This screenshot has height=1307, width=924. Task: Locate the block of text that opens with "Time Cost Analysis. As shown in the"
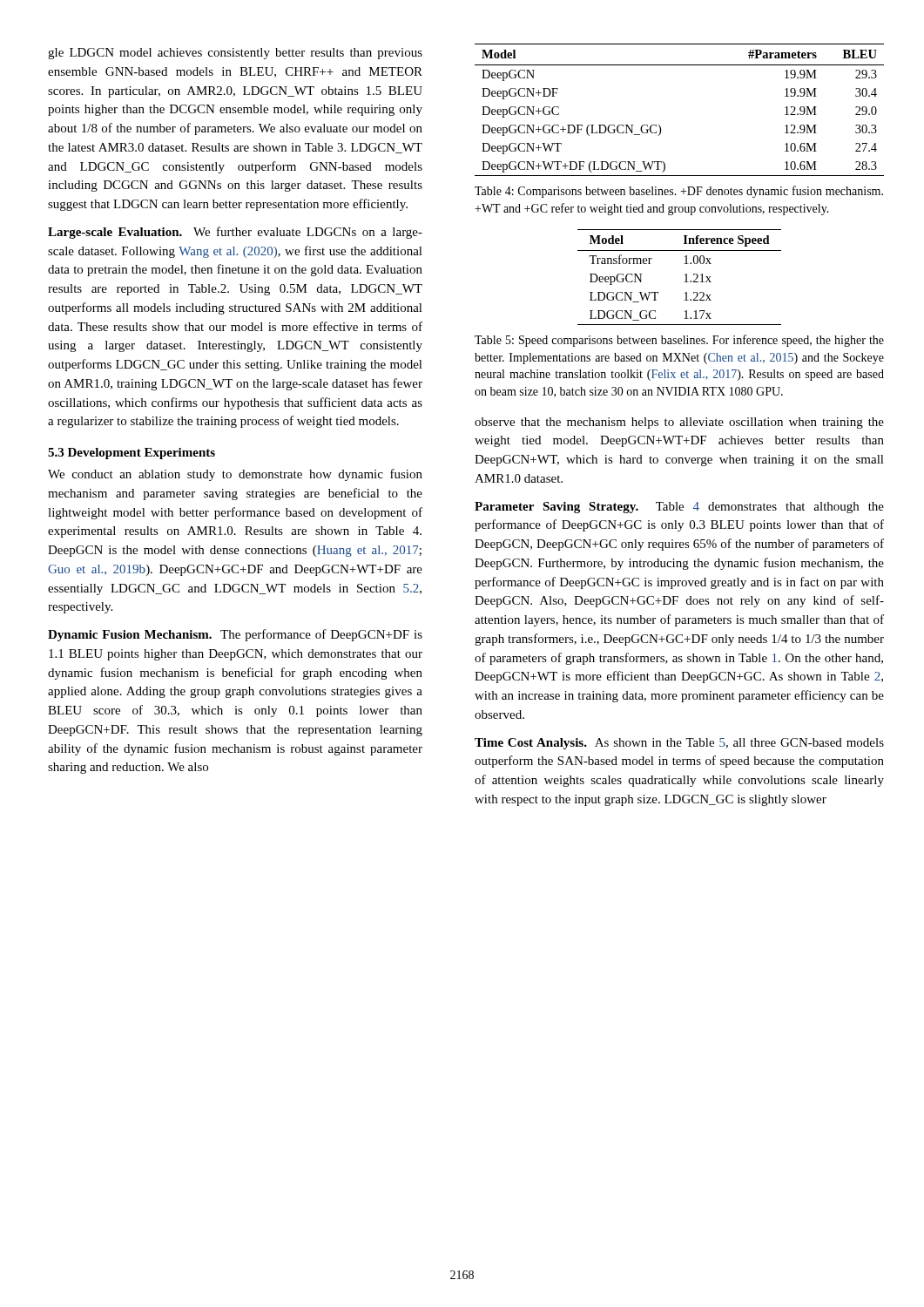(679, 770)
